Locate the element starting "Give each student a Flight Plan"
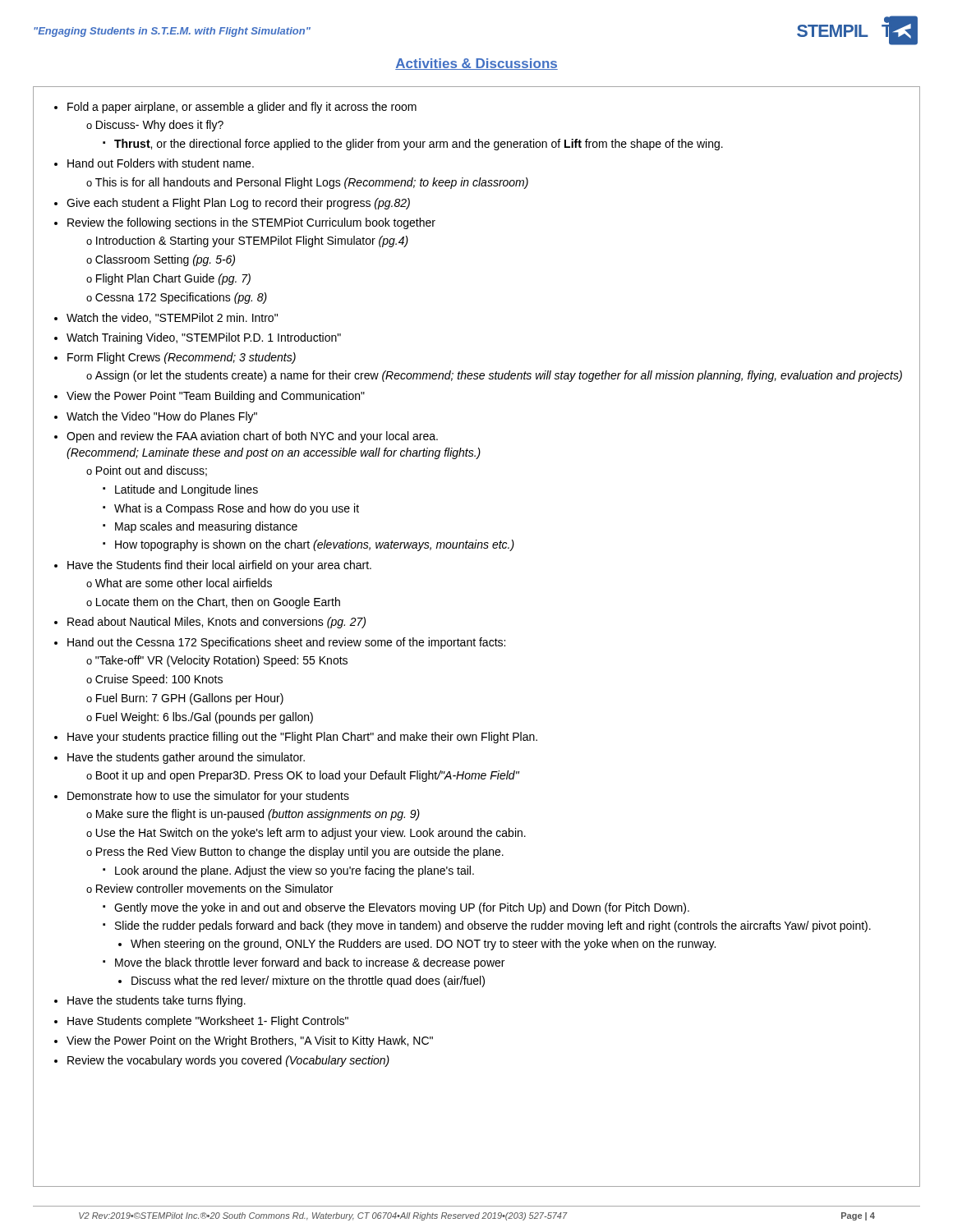Image resolution: width=953 pixels, height=1232 pixels. pos(239,203)
